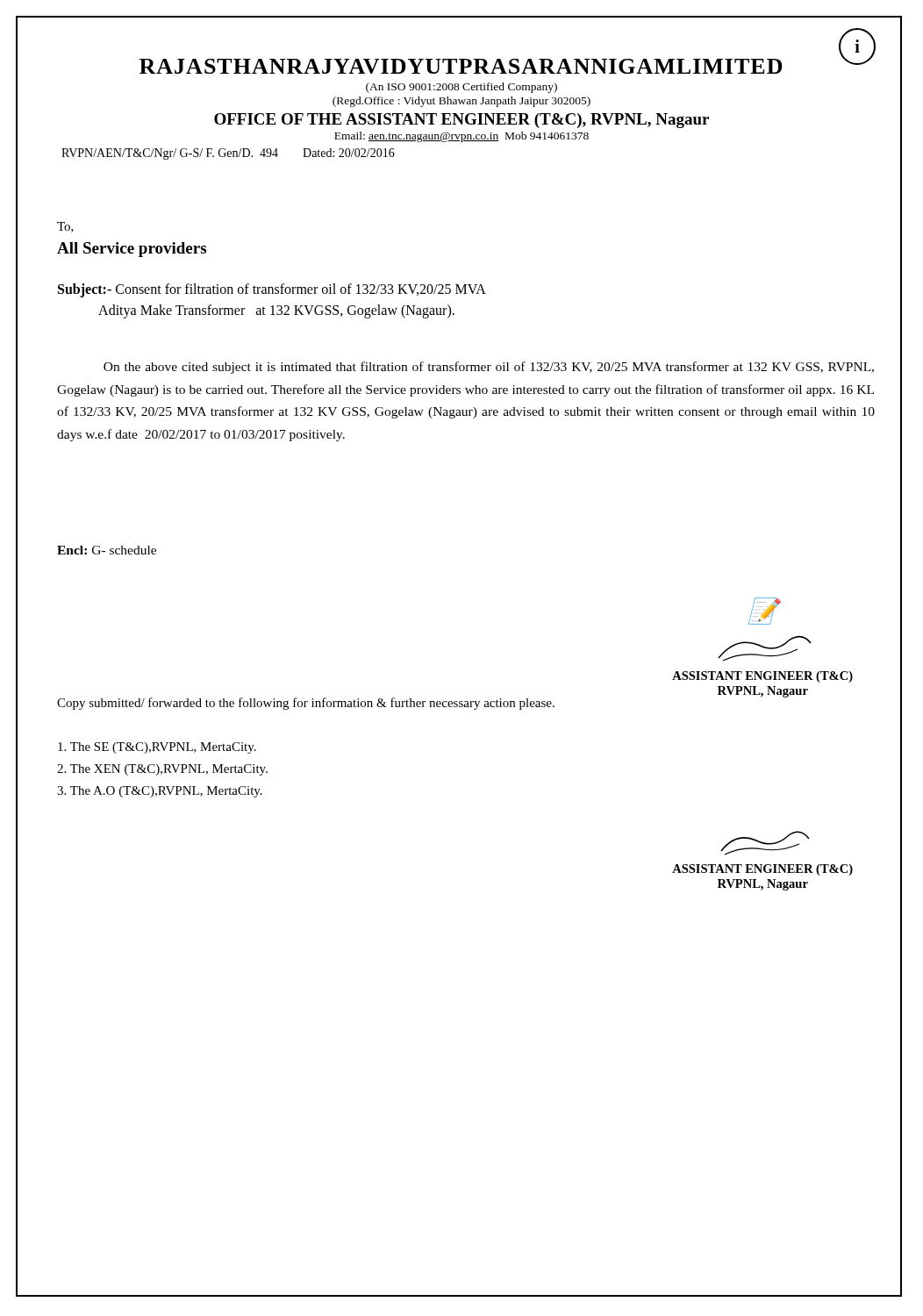The image size is (923, 1316).
Task: Select the block starting "Subject:- Consent for filtration"
Action: pos(271,300)
